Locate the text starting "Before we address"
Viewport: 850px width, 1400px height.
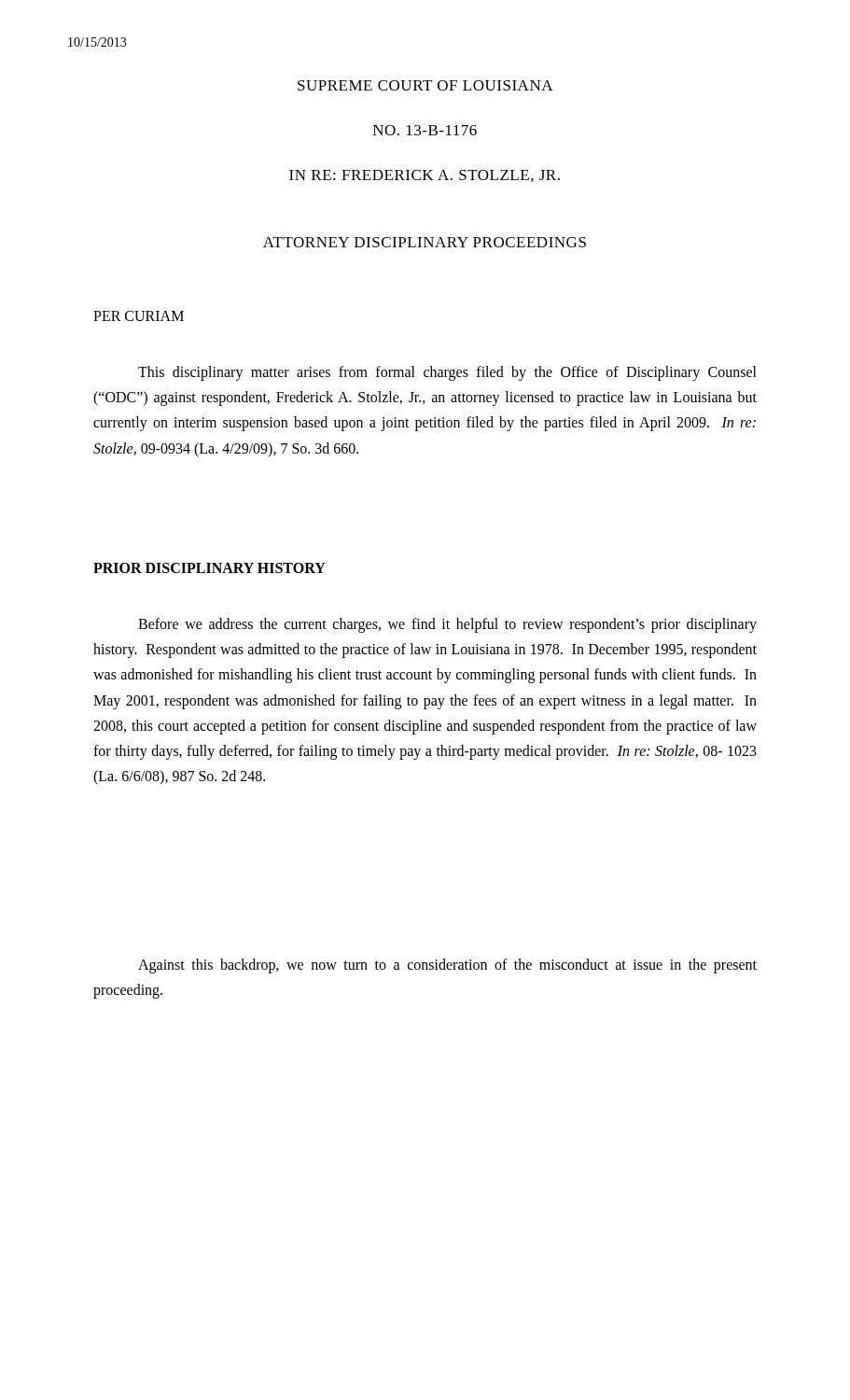[x=425, y=700]
